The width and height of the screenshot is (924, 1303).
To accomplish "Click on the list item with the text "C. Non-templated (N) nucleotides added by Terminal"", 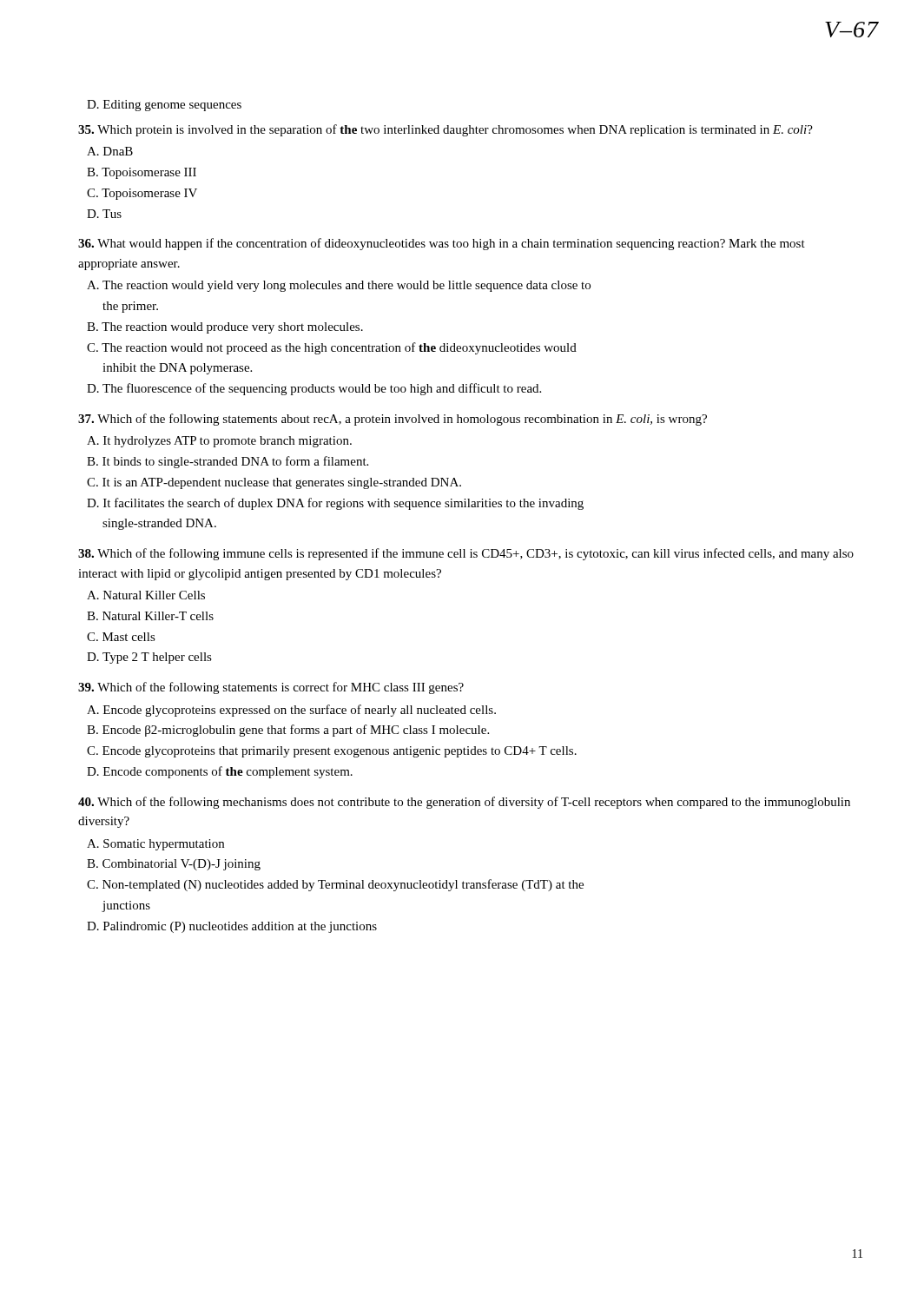I will [336, 884].
